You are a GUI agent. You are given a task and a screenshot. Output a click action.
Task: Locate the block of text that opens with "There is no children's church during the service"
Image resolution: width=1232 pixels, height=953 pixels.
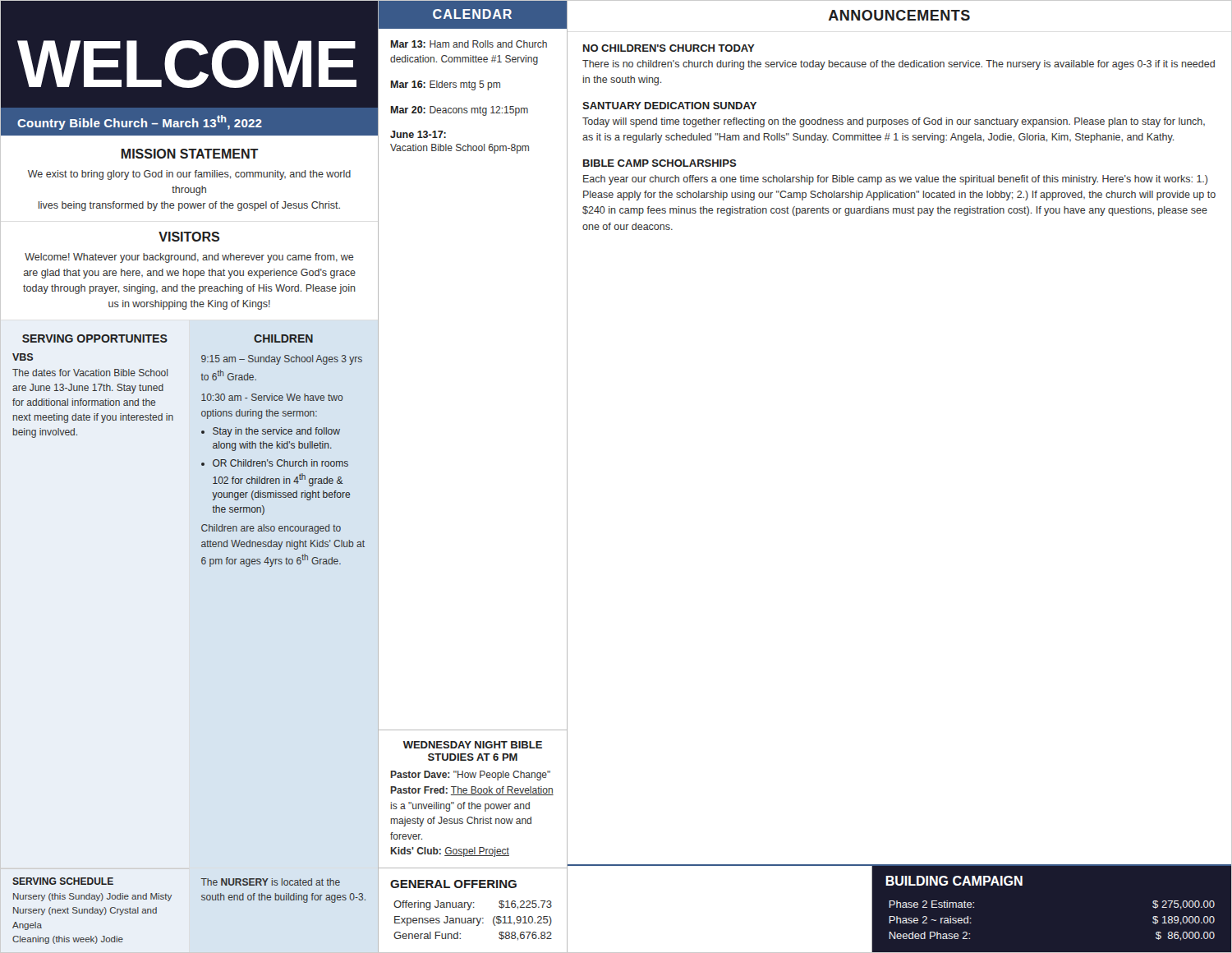[899, 72]
